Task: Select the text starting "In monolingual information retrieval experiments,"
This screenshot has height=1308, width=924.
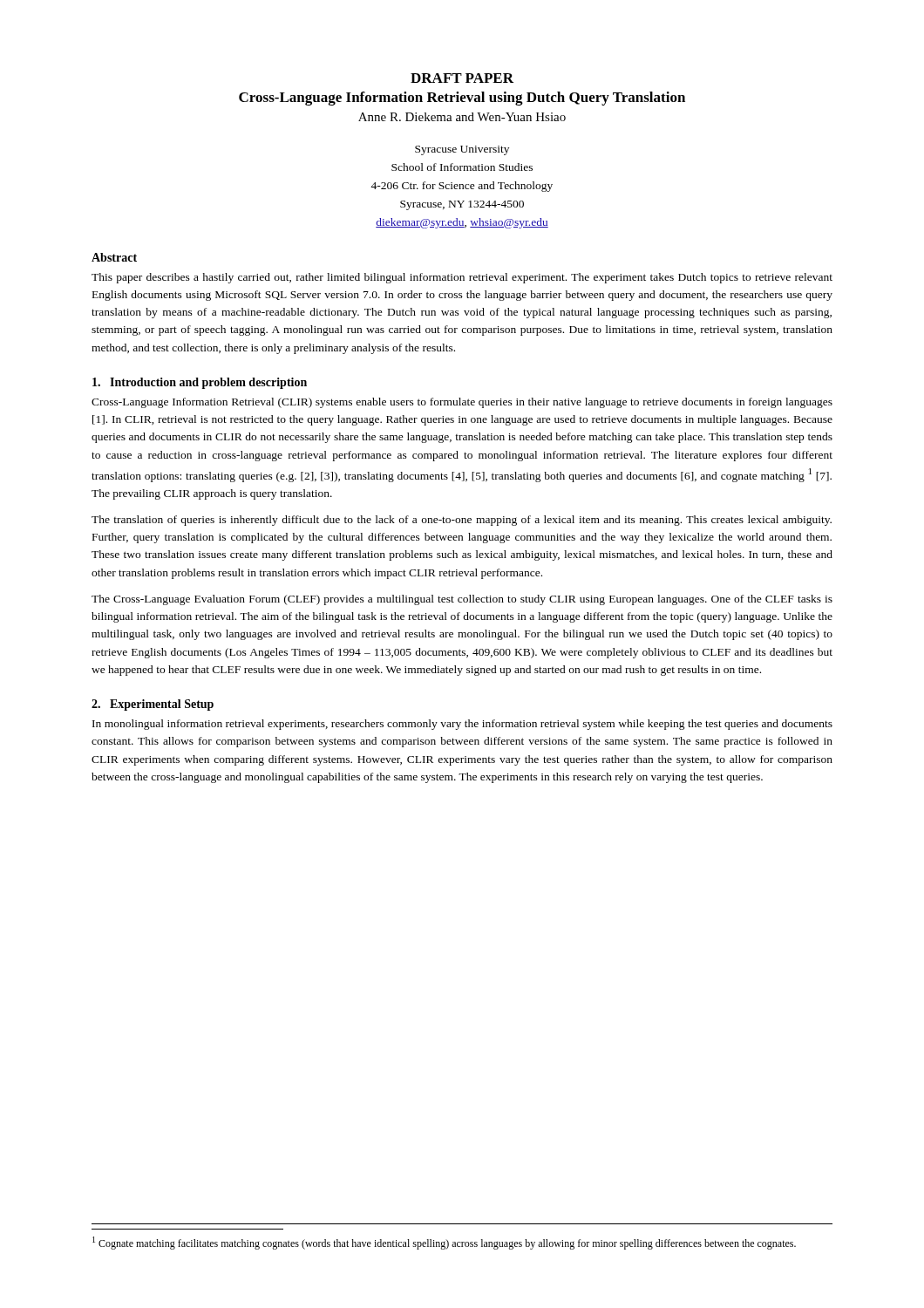Action: (462, 750)
